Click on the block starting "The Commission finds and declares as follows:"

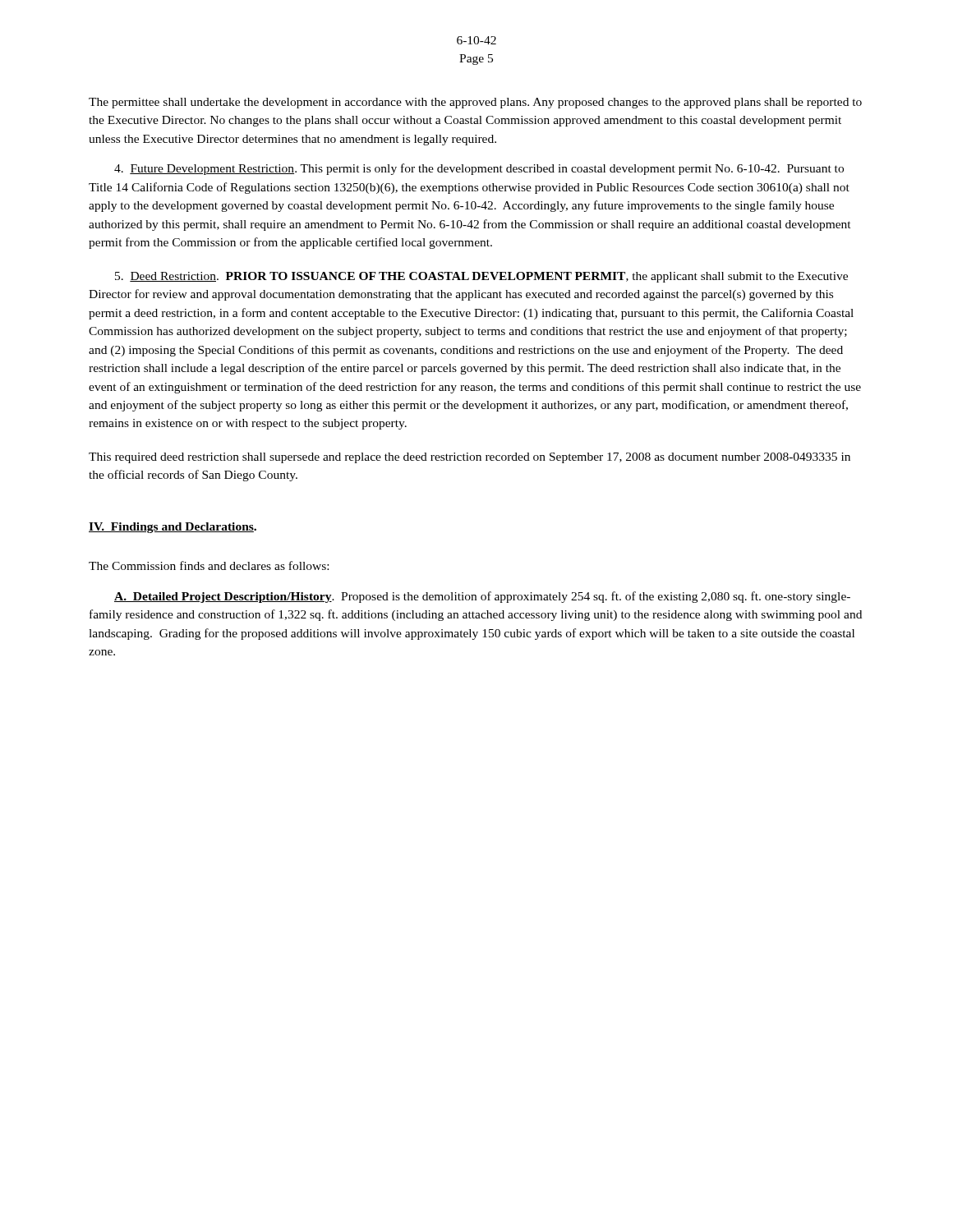point(209,566)
